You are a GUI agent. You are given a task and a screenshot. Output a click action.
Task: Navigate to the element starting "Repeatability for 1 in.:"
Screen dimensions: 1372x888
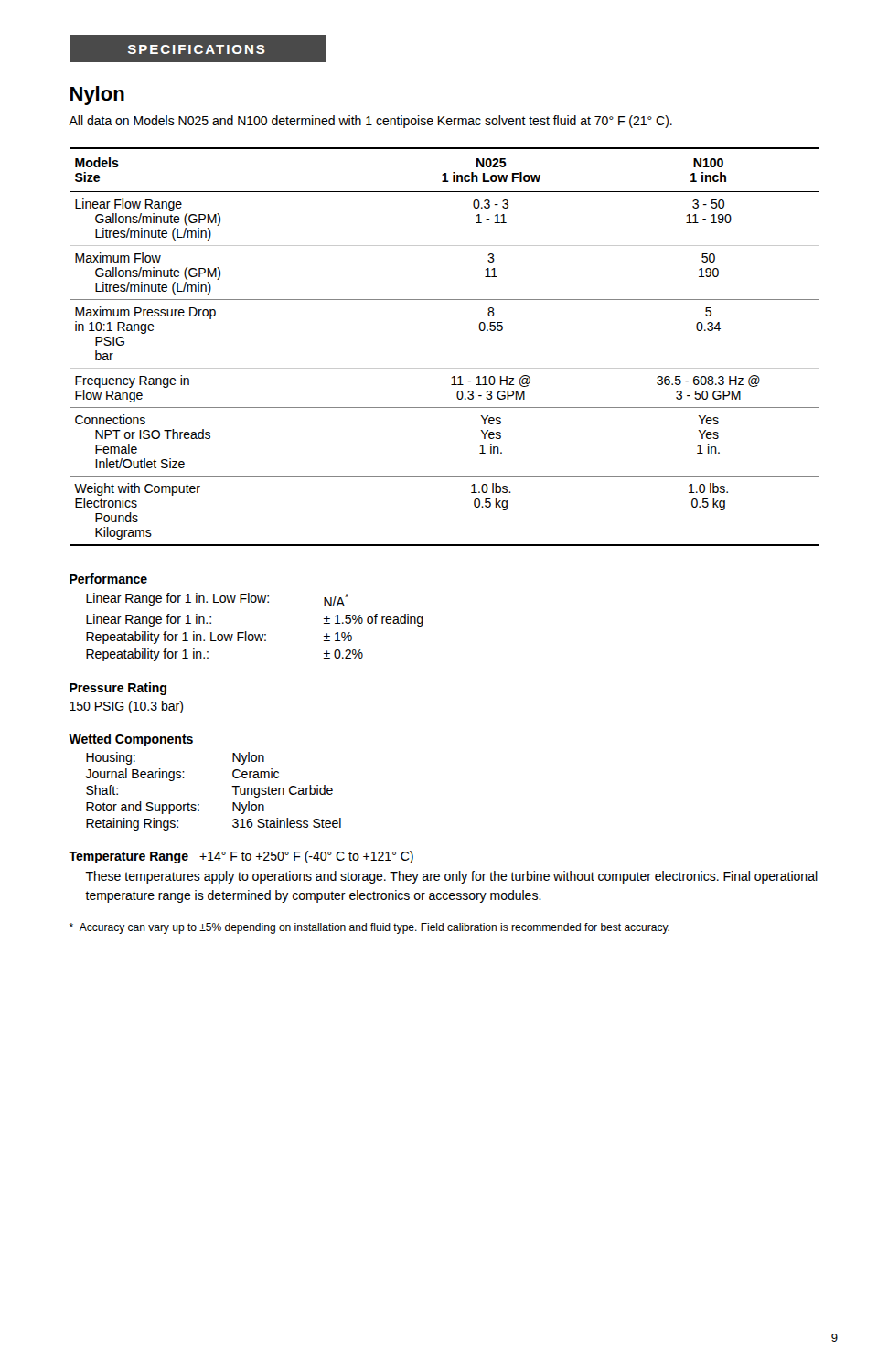pyautogui.click(x=147, y=654)
